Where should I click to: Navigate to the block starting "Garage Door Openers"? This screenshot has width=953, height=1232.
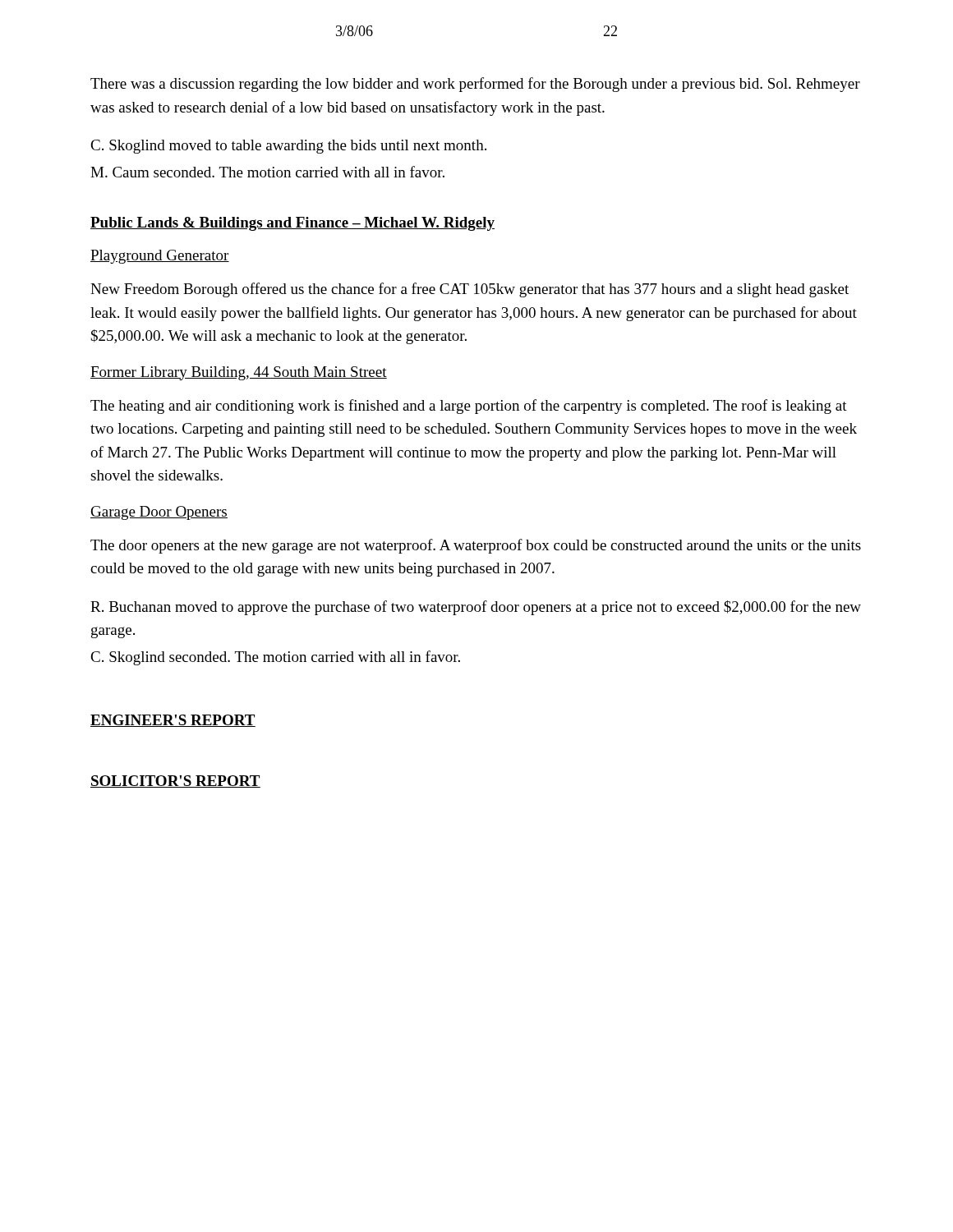(x=159, y=511)
